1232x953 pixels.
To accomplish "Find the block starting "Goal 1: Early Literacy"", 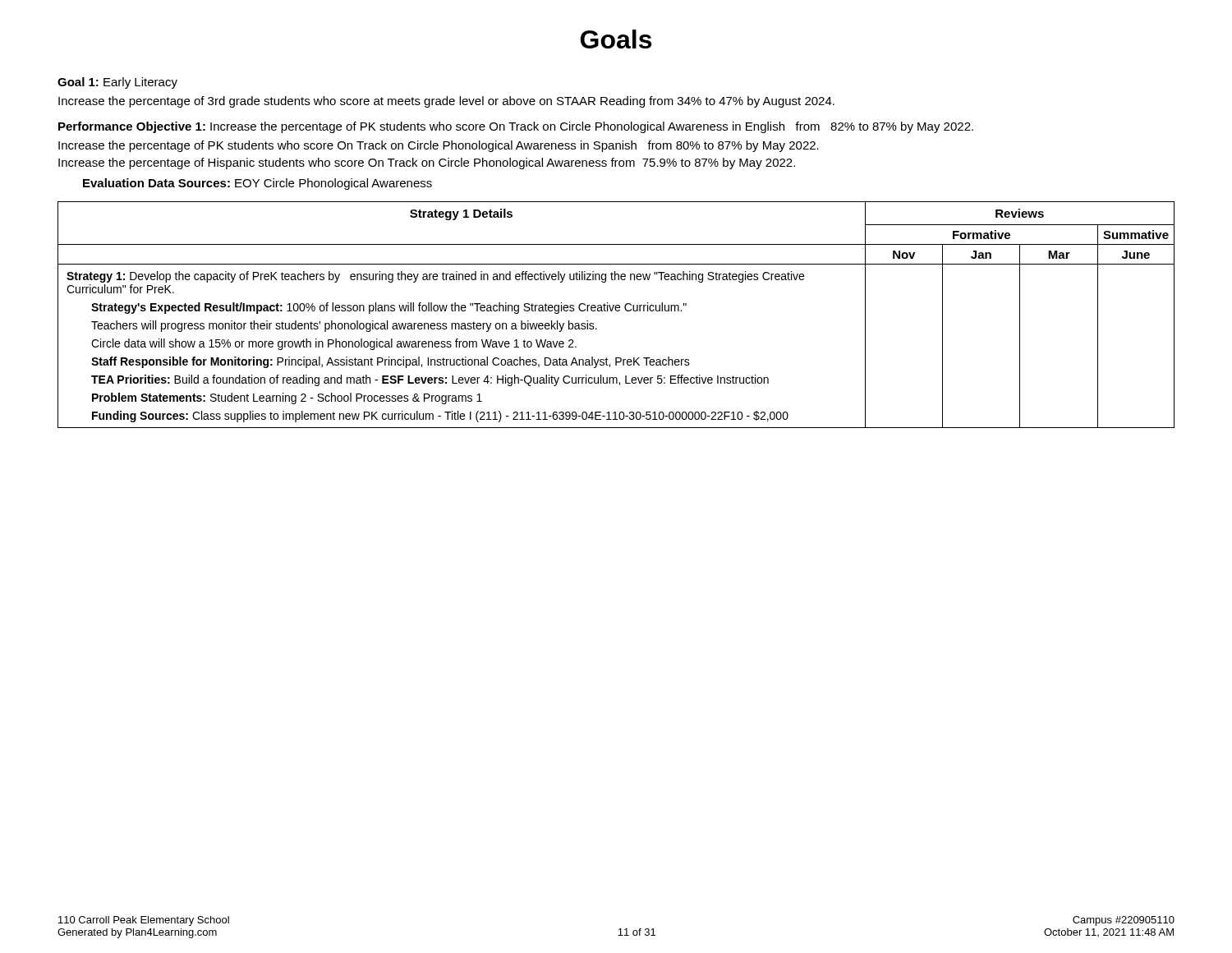I will (x=117, y=82).
